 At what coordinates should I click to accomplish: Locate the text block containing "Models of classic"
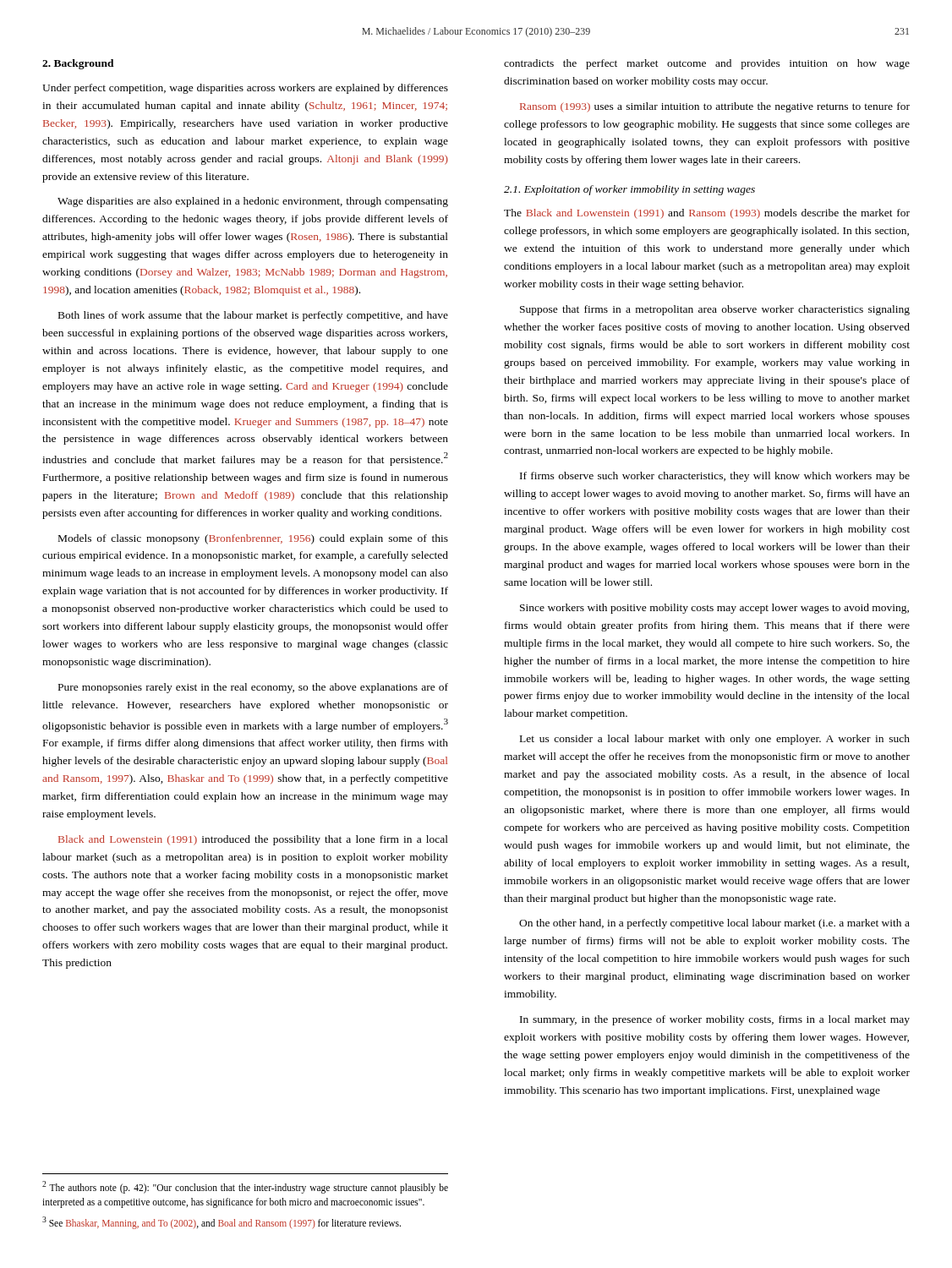[x=245, y=600]
